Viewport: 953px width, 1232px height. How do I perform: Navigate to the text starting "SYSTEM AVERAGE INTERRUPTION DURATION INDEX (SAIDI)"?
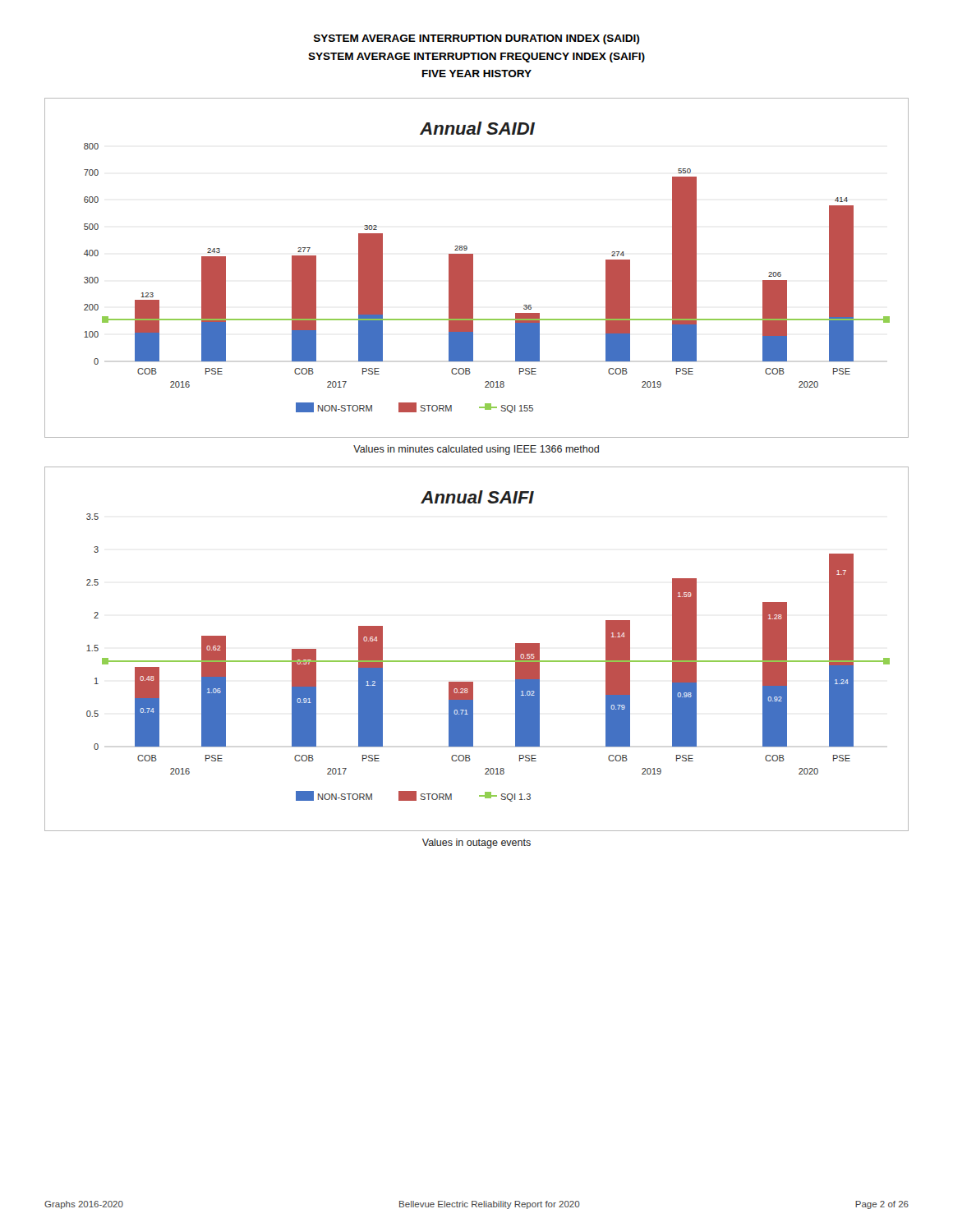(476, 56)
